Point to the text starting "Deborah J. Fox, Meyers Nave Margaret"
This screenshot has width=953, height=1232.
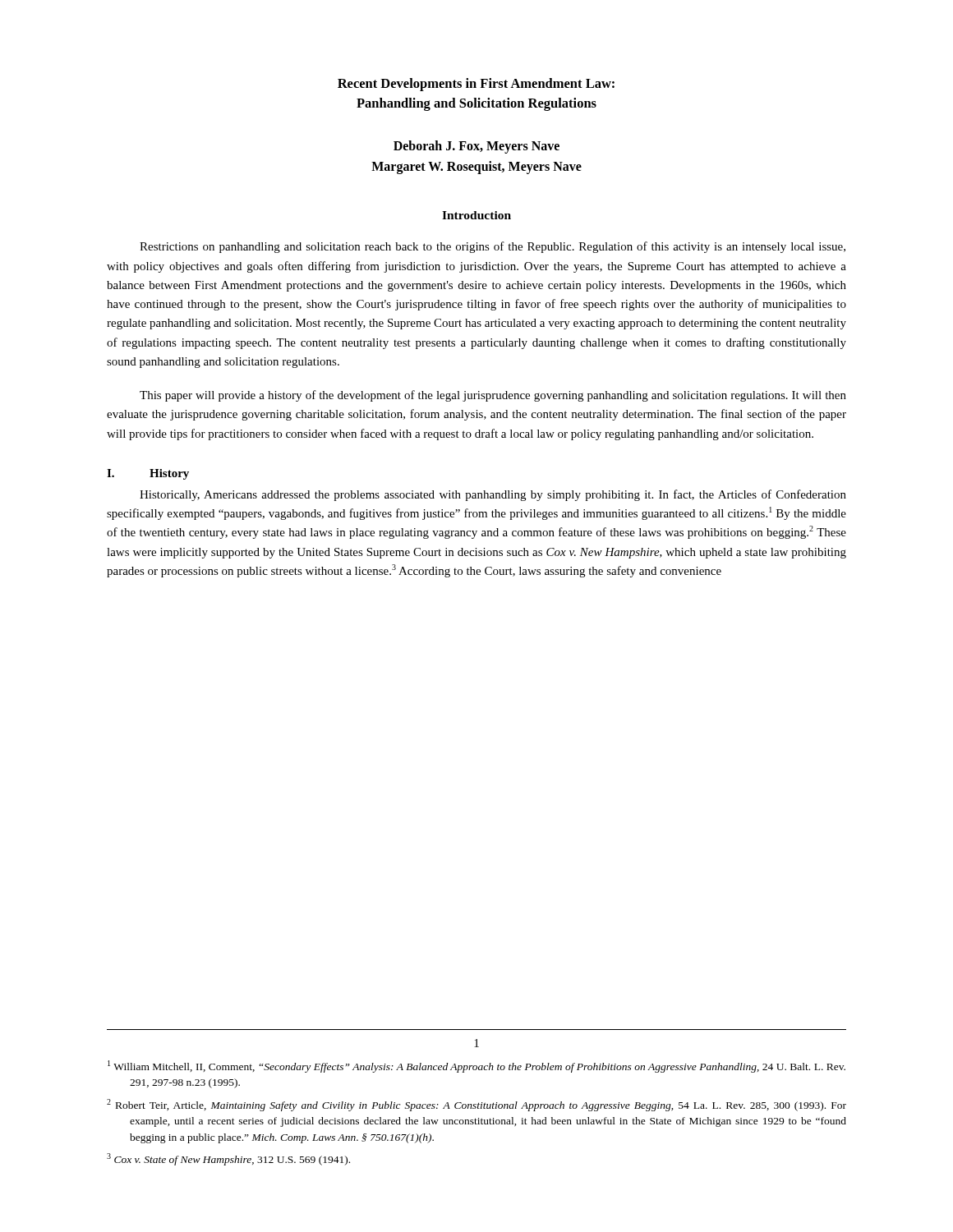pos(476,157)
